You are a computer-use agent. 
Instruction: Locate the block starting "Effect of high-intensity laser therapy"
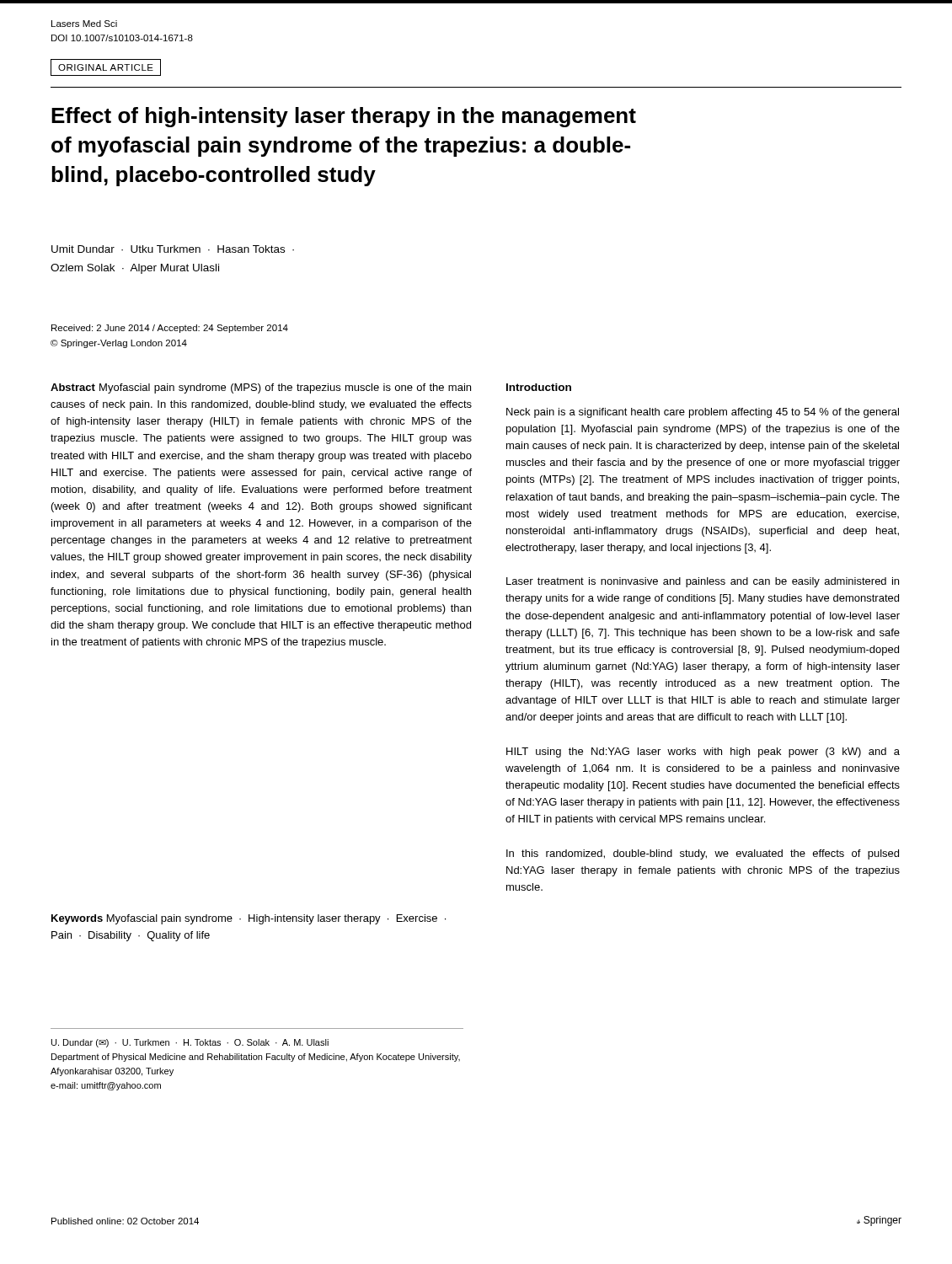345,145
